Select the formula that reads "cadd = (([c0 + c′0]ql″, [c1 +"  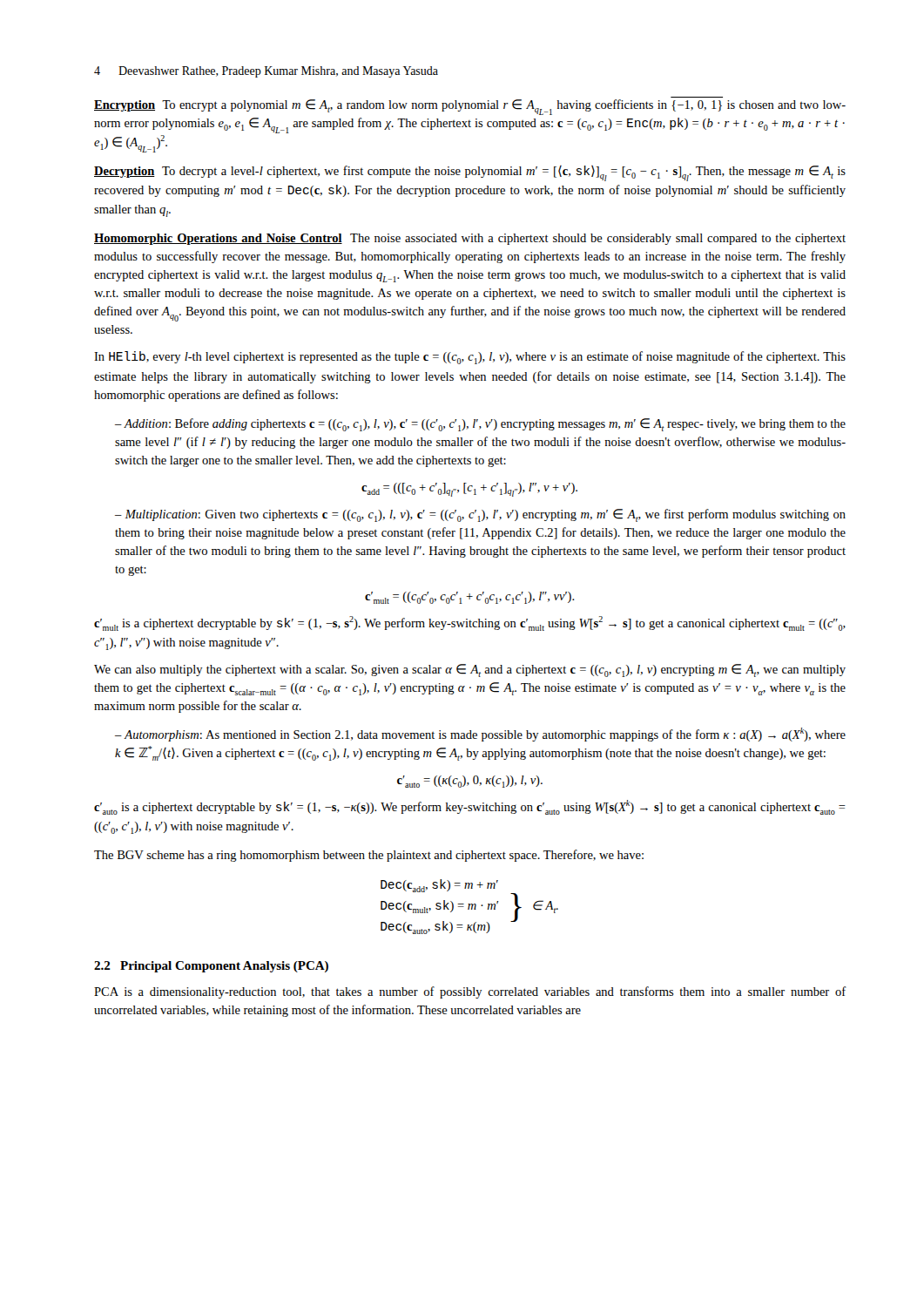[470, 488]
